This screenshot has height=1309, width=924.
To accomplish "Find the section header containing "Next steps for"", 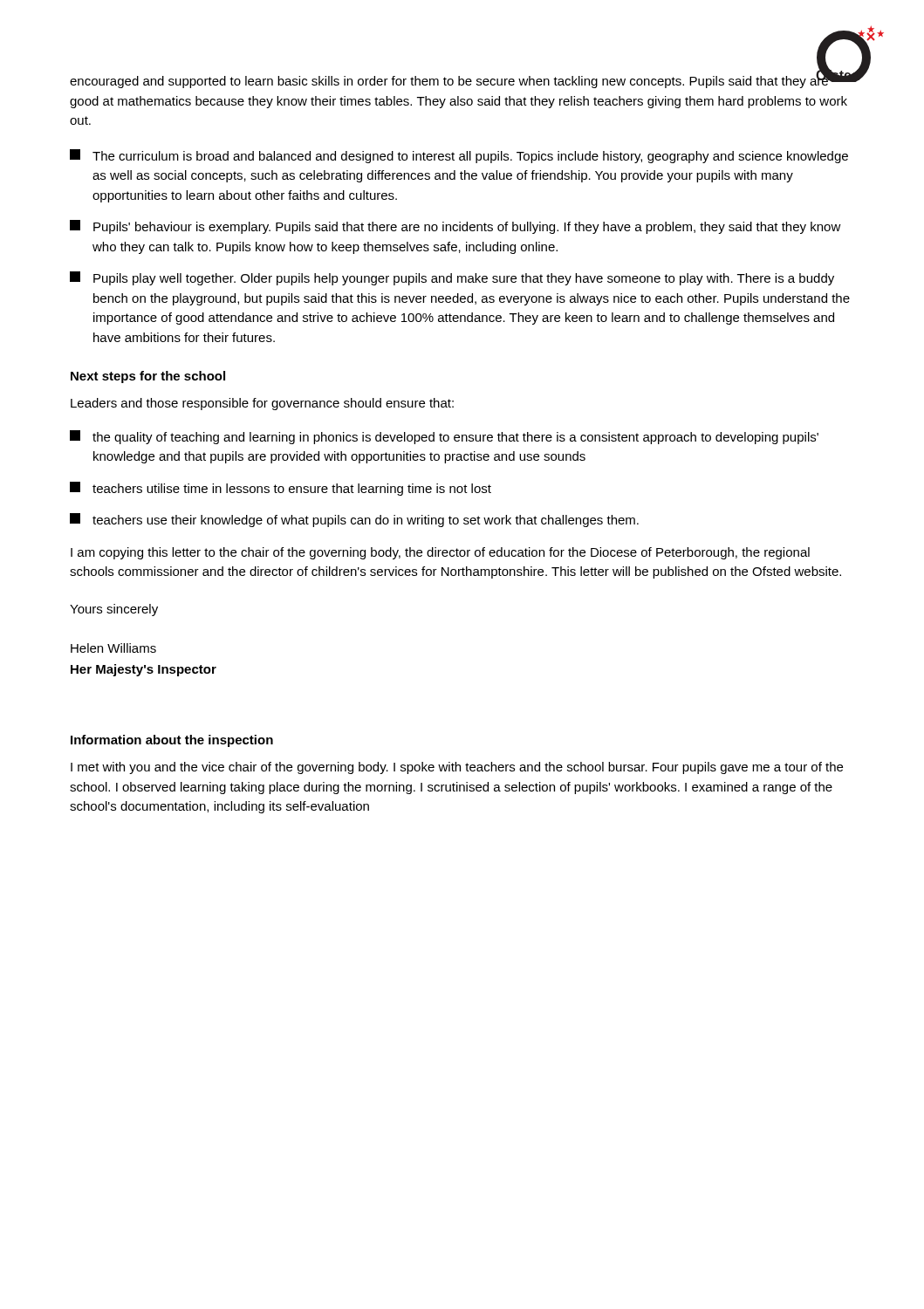I will [x=148, y=376].
